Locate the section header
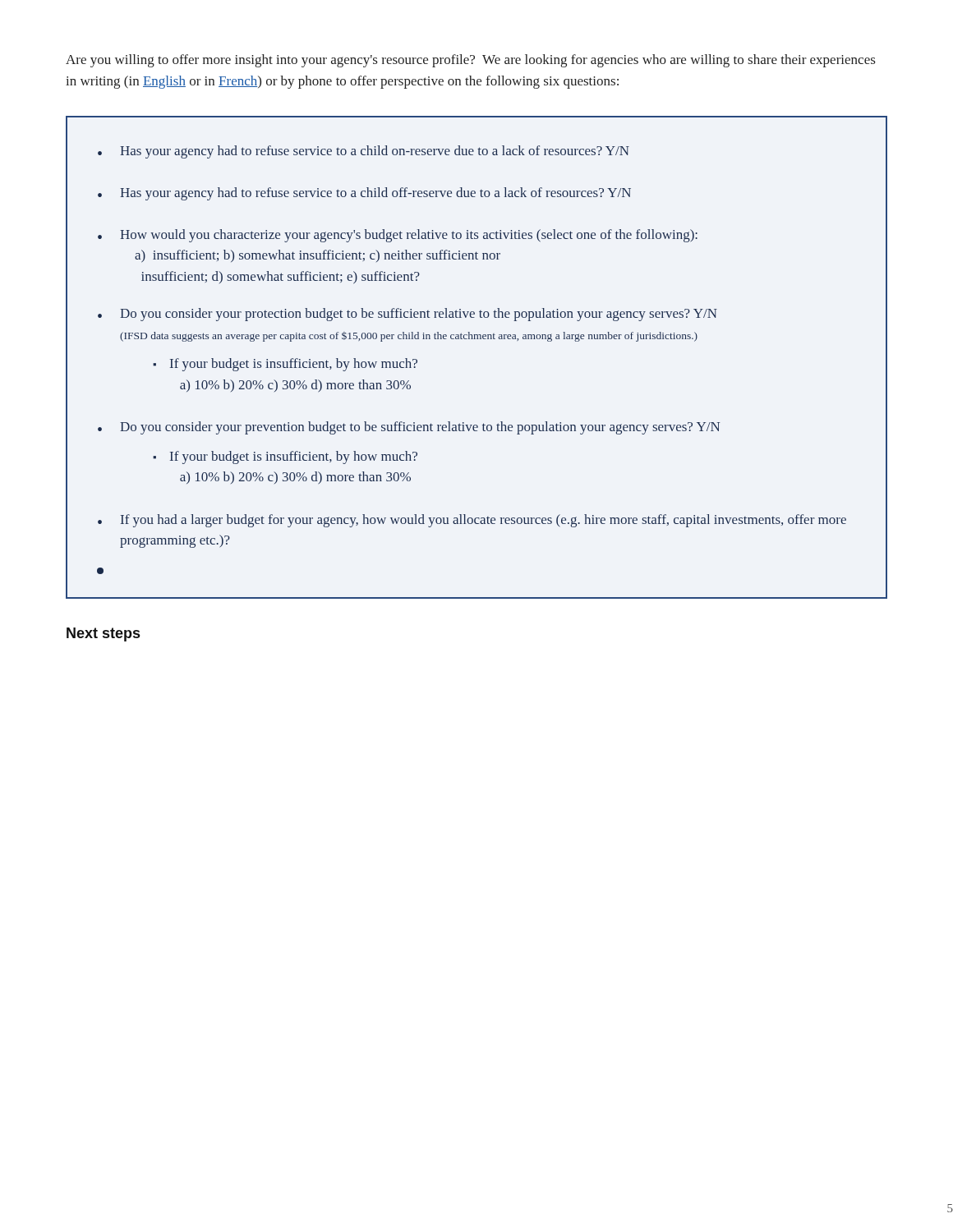The image size is (953, 1232). pyautogui.click(x=103, y=633)
